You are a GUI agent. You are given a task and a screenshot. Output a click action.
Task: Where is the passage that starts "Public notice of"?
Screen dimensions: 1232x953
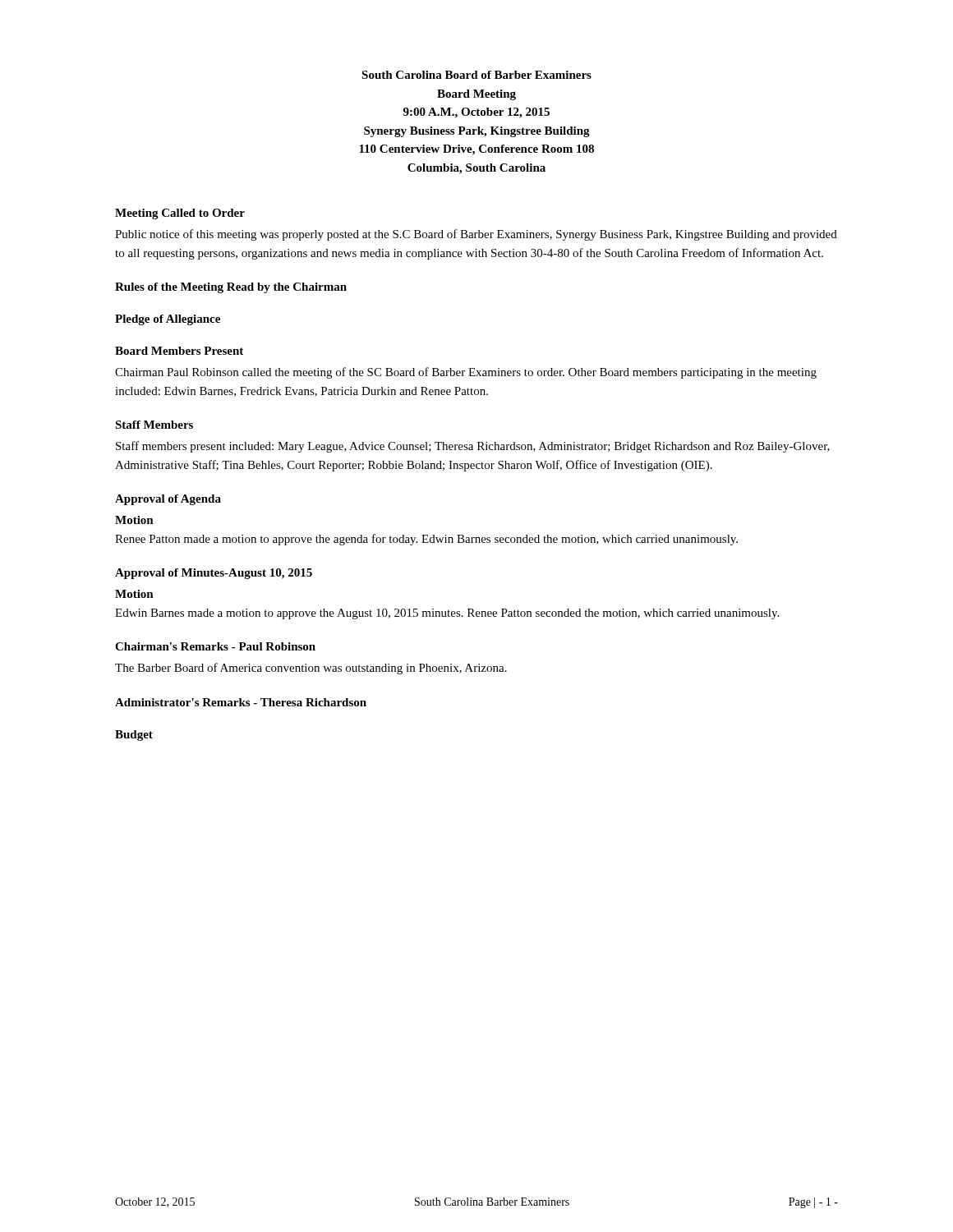pos(476,243)
